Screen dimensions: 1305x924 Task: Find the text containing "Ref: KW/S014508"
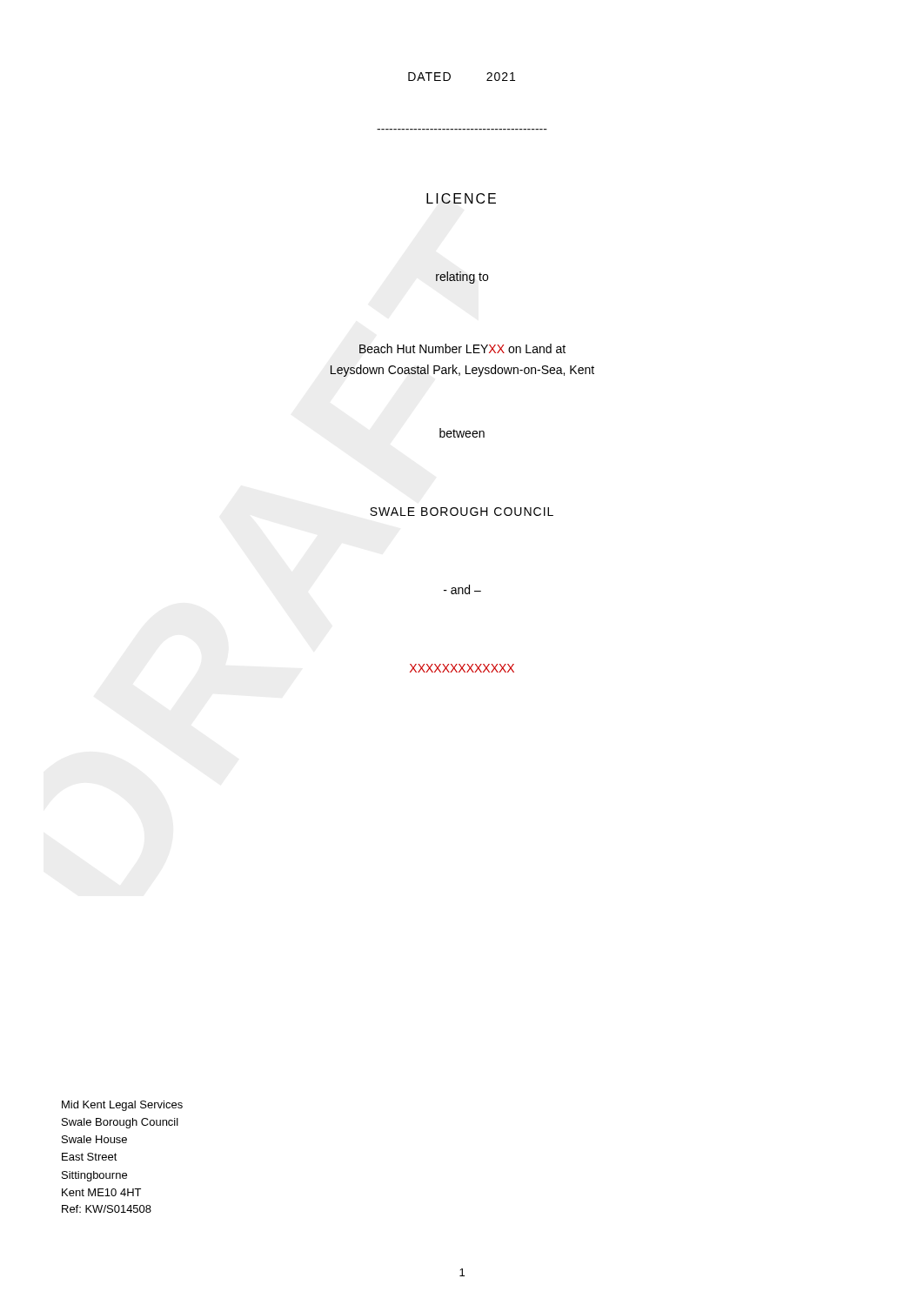(x=106, y=1209)
